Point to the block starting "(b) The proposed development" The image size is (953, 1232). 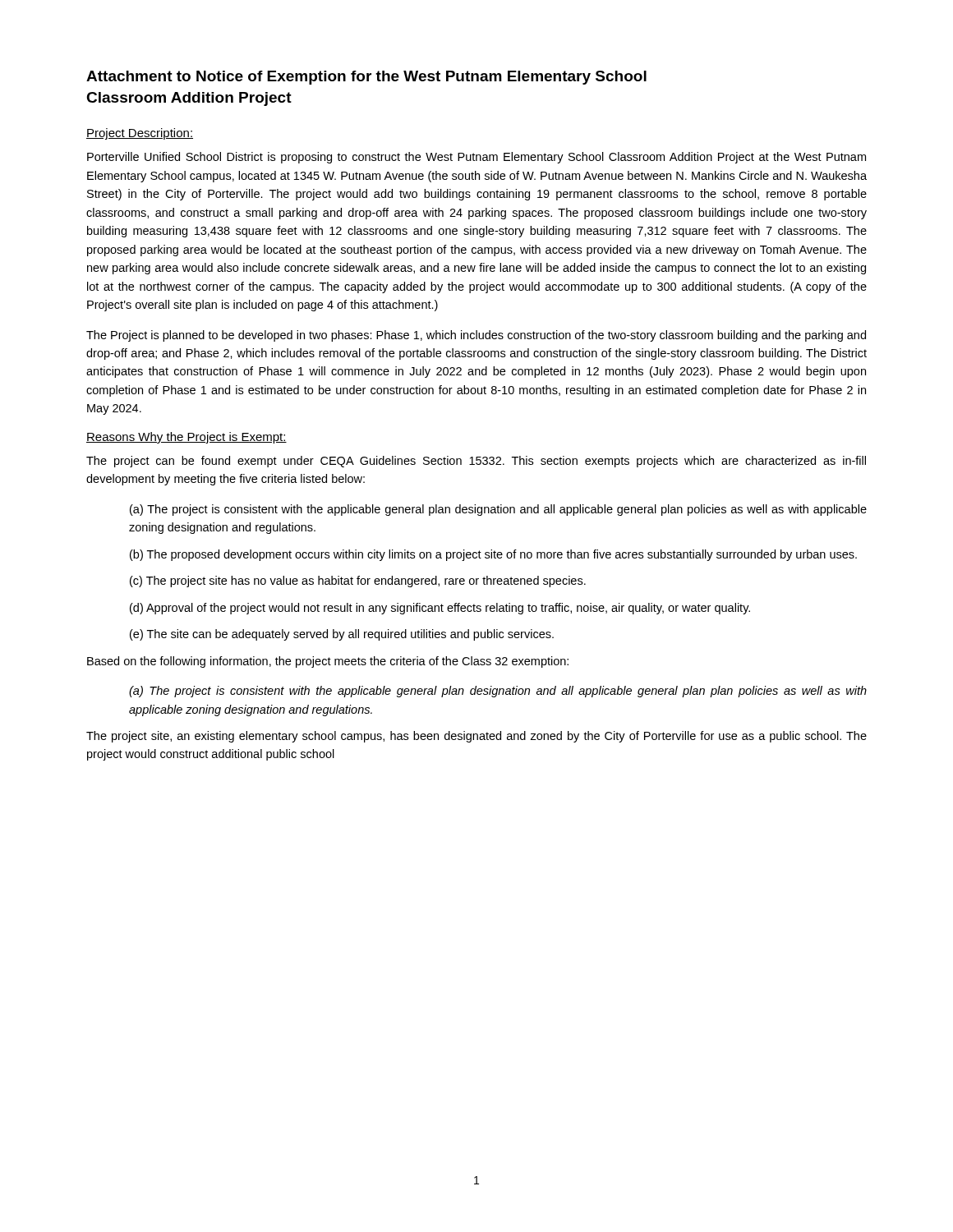pyautogui.click(x=493, y=554)
